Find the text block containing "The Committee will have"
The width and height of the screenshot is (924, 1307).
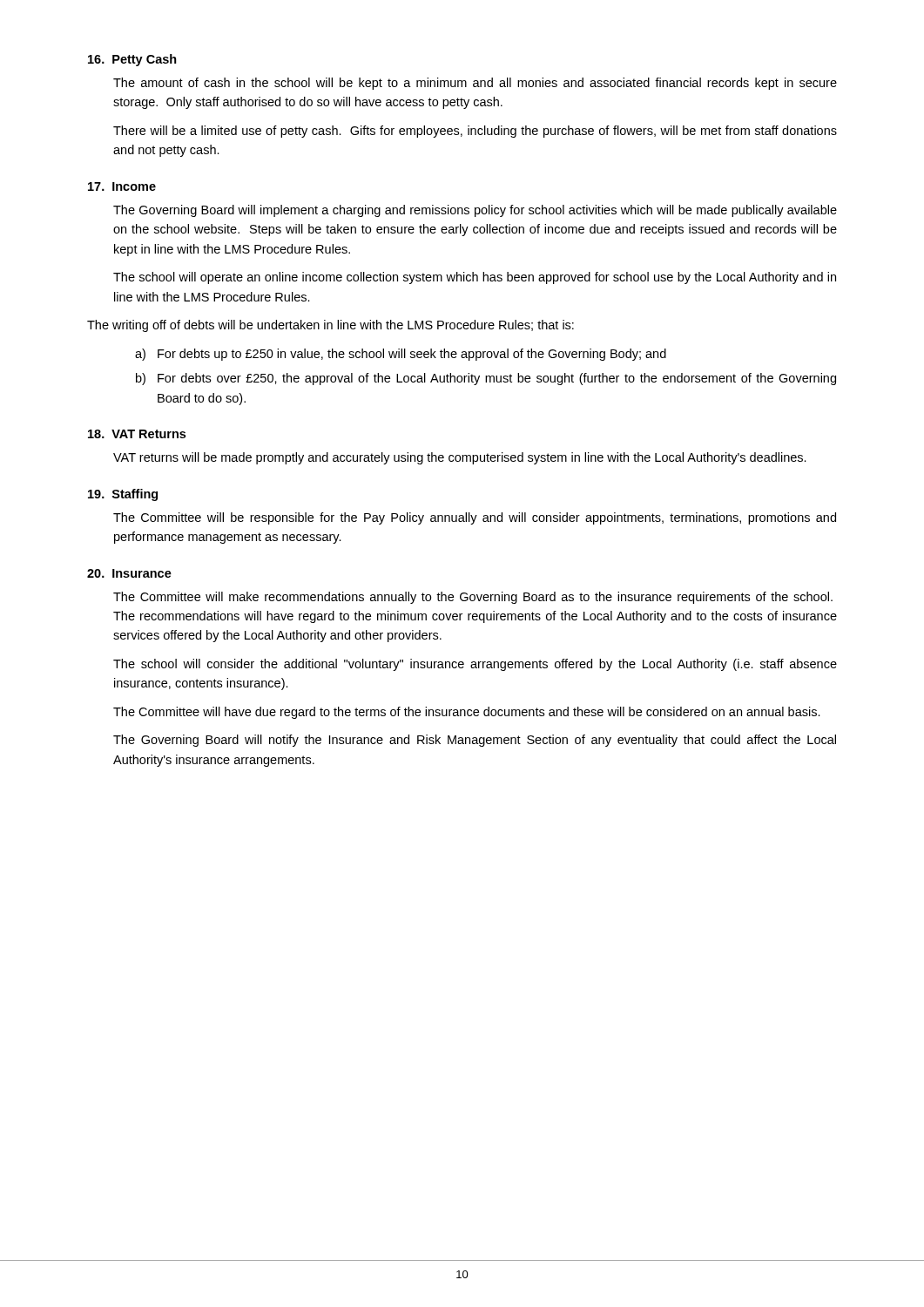point(467,712)
